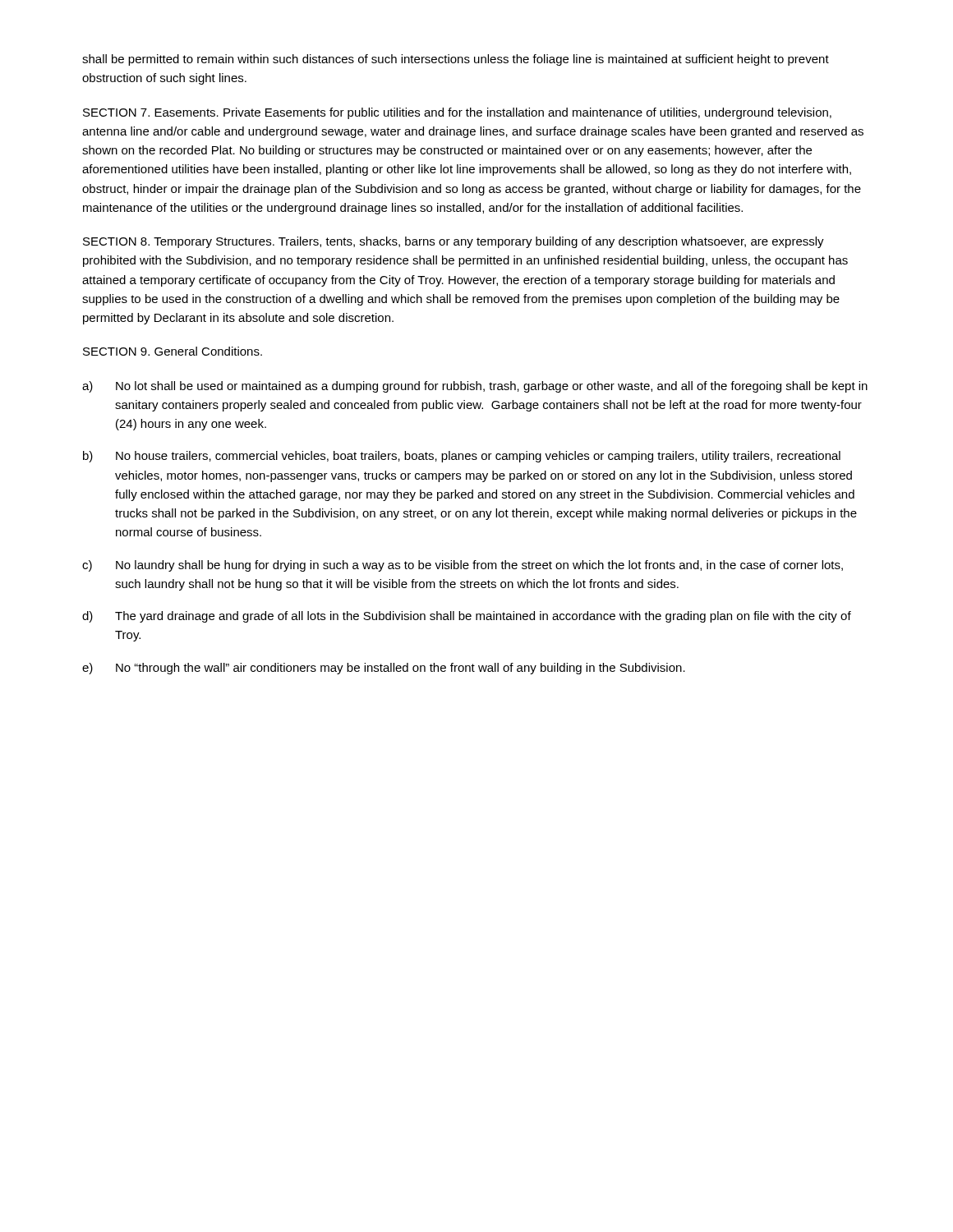Click the passage that begins "a) No lot shall be used or maintained"
953x1232 pixels.
coord(476,404)
